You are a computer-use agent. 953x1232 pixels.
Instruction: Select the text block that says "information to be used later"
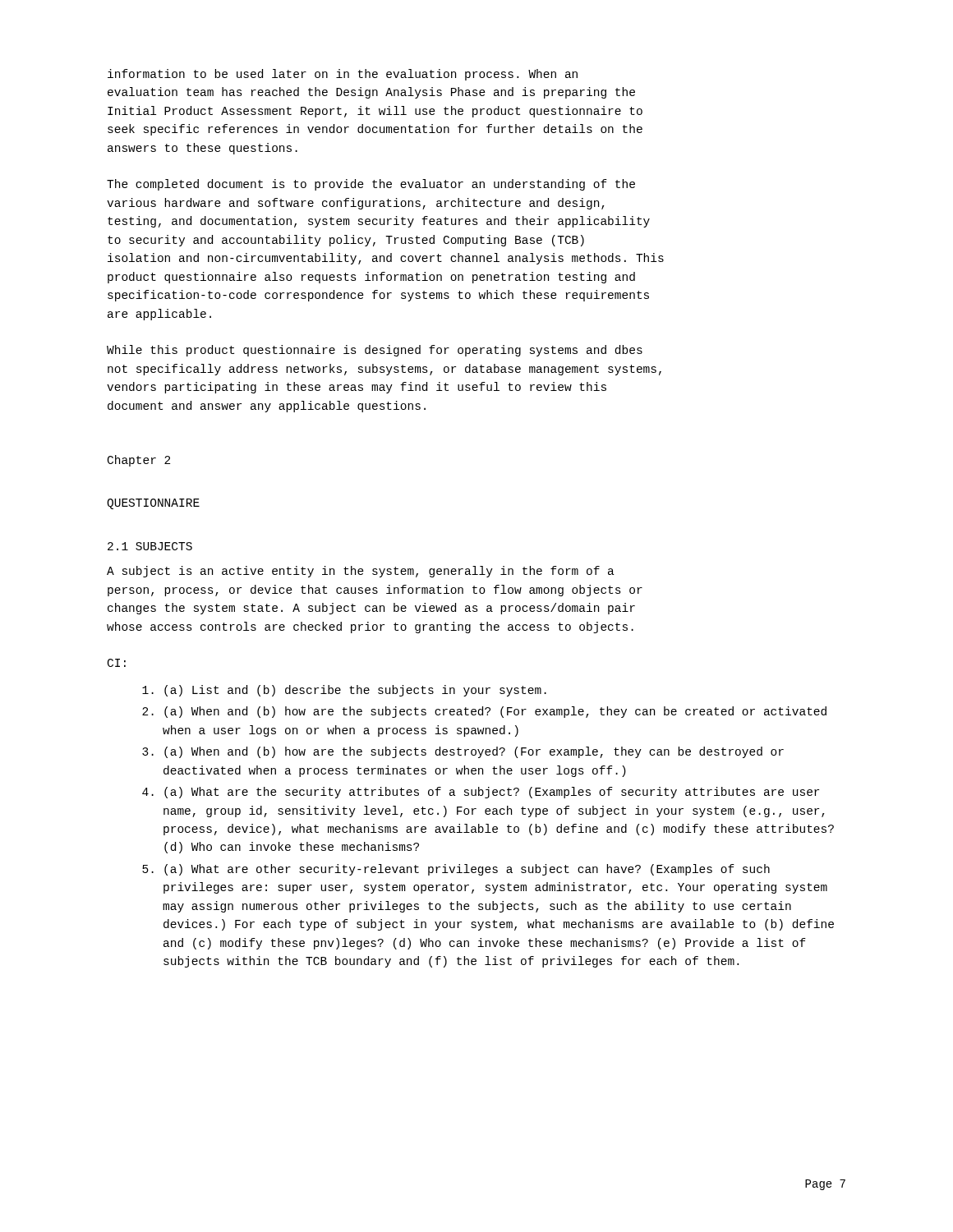(x=375, y=112)
